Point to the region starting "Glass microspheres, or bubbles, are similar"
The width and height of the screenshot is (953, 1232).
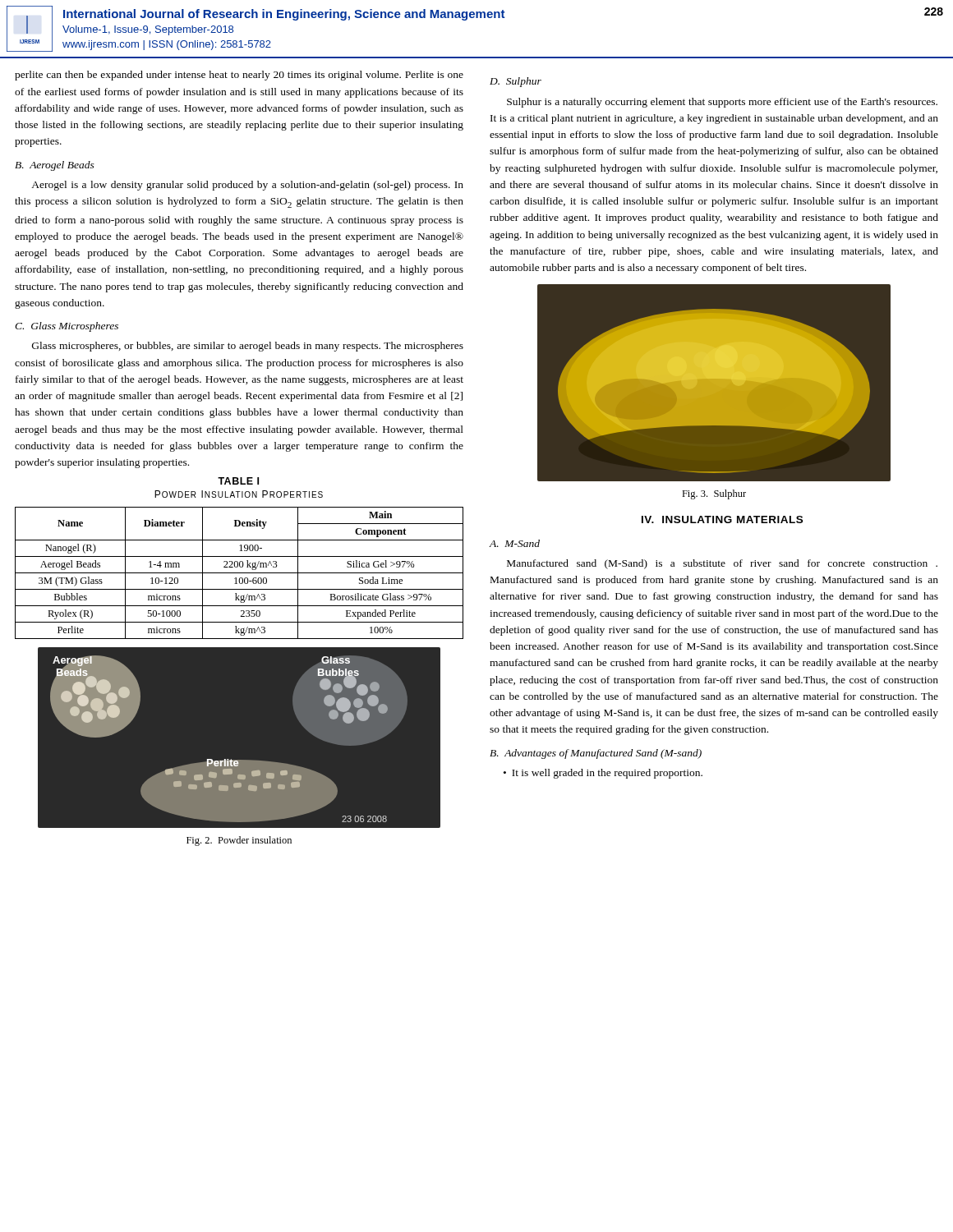[x=239, y=404]
